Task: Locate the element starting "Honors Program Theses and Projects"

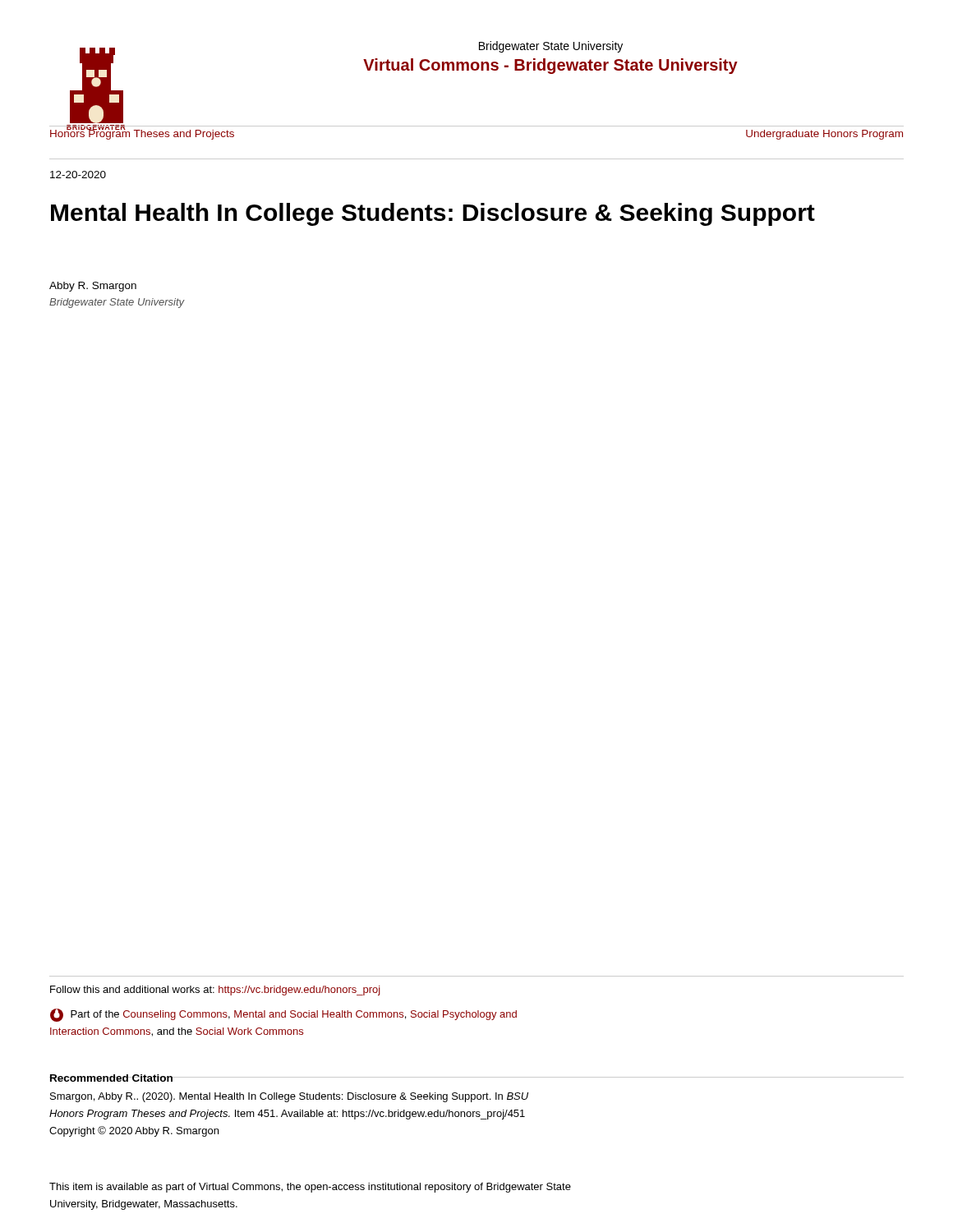Action: click(142, 133)
